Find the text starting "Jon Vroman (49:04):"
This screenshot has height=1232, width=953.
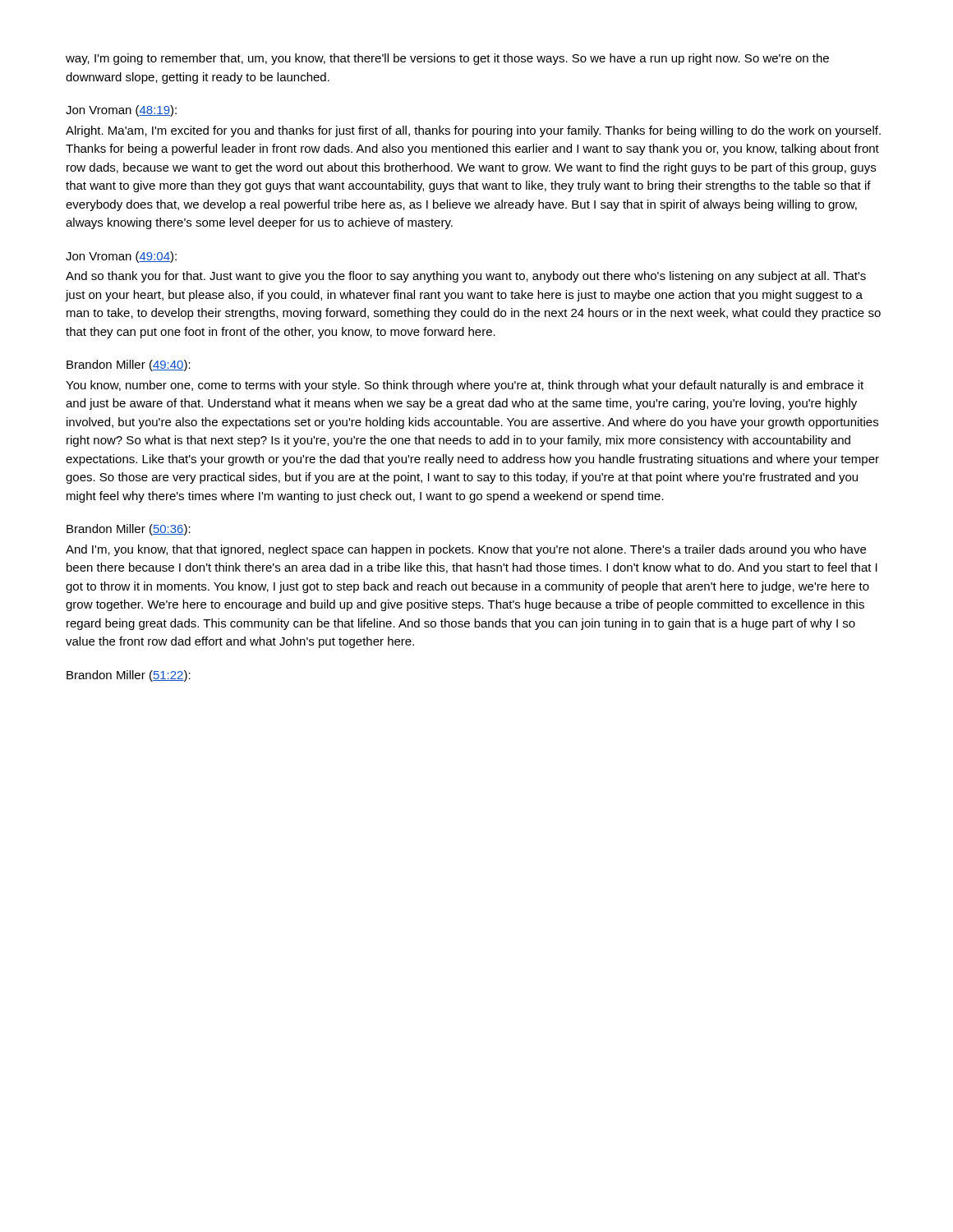coord(121,257)
